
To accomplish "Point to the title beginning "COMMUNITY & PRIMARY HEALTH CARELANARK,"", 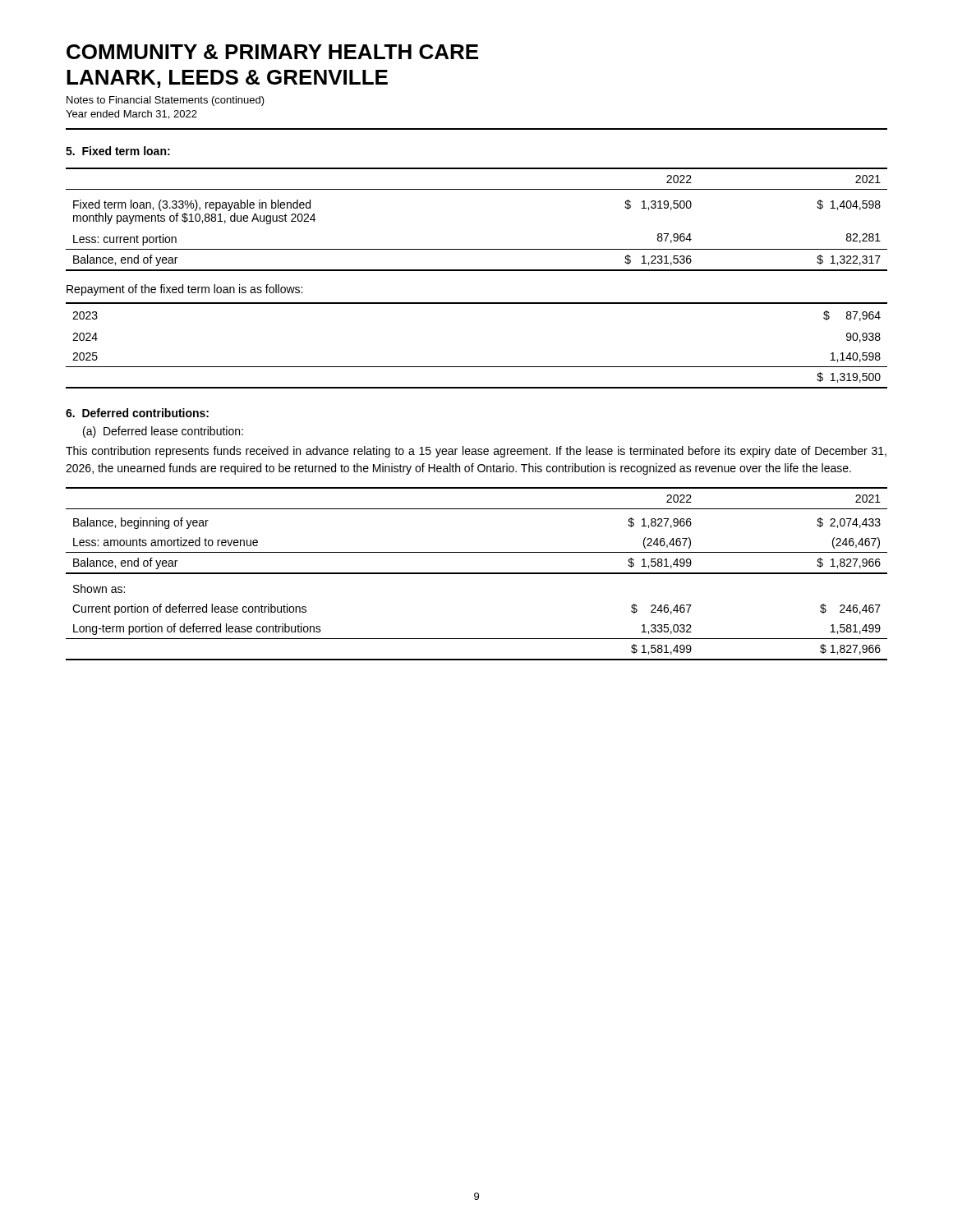I will click(x=476, y=65).
